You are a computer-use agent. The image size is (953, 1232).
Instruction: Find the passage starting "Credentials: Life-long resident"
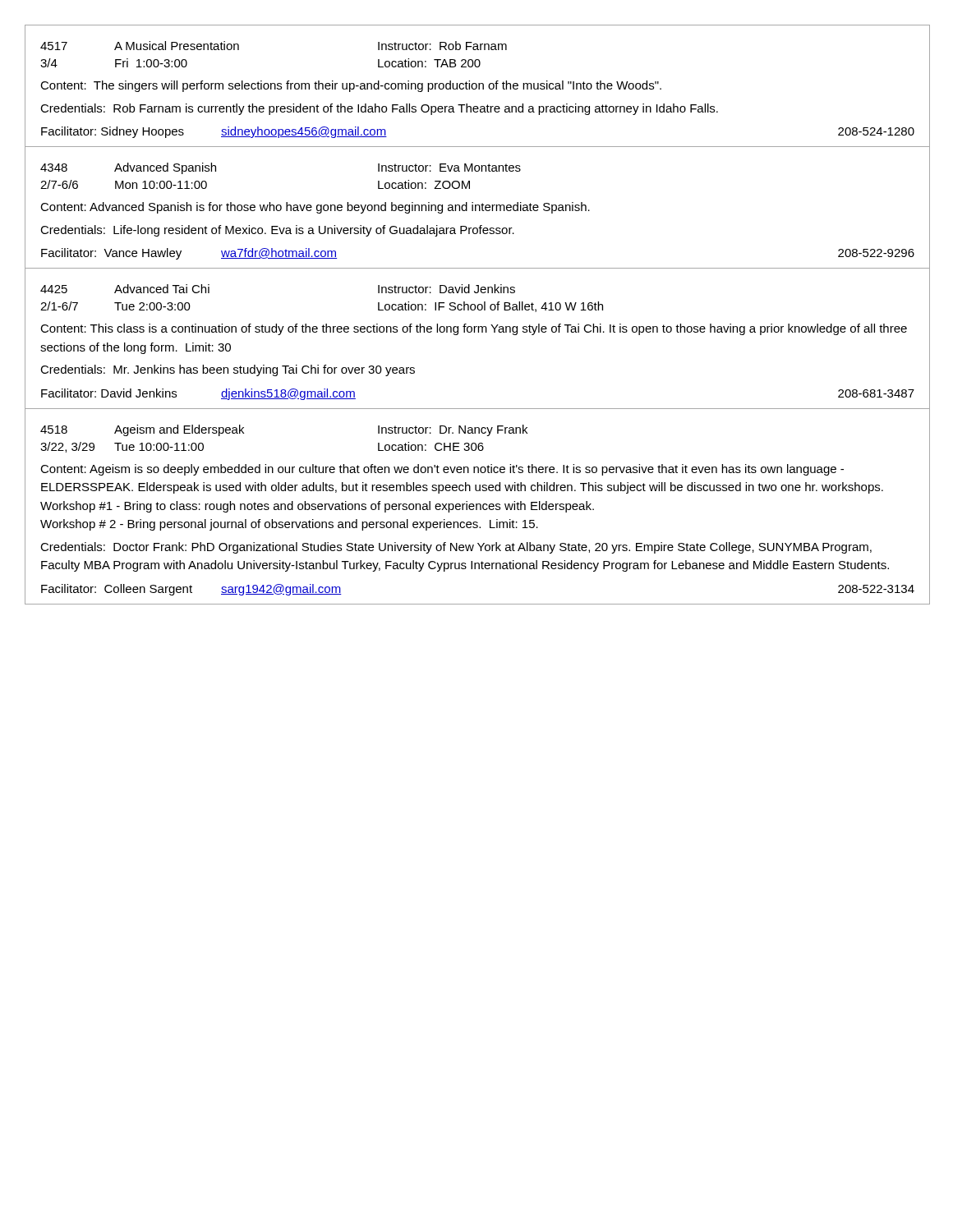[278, 229]
